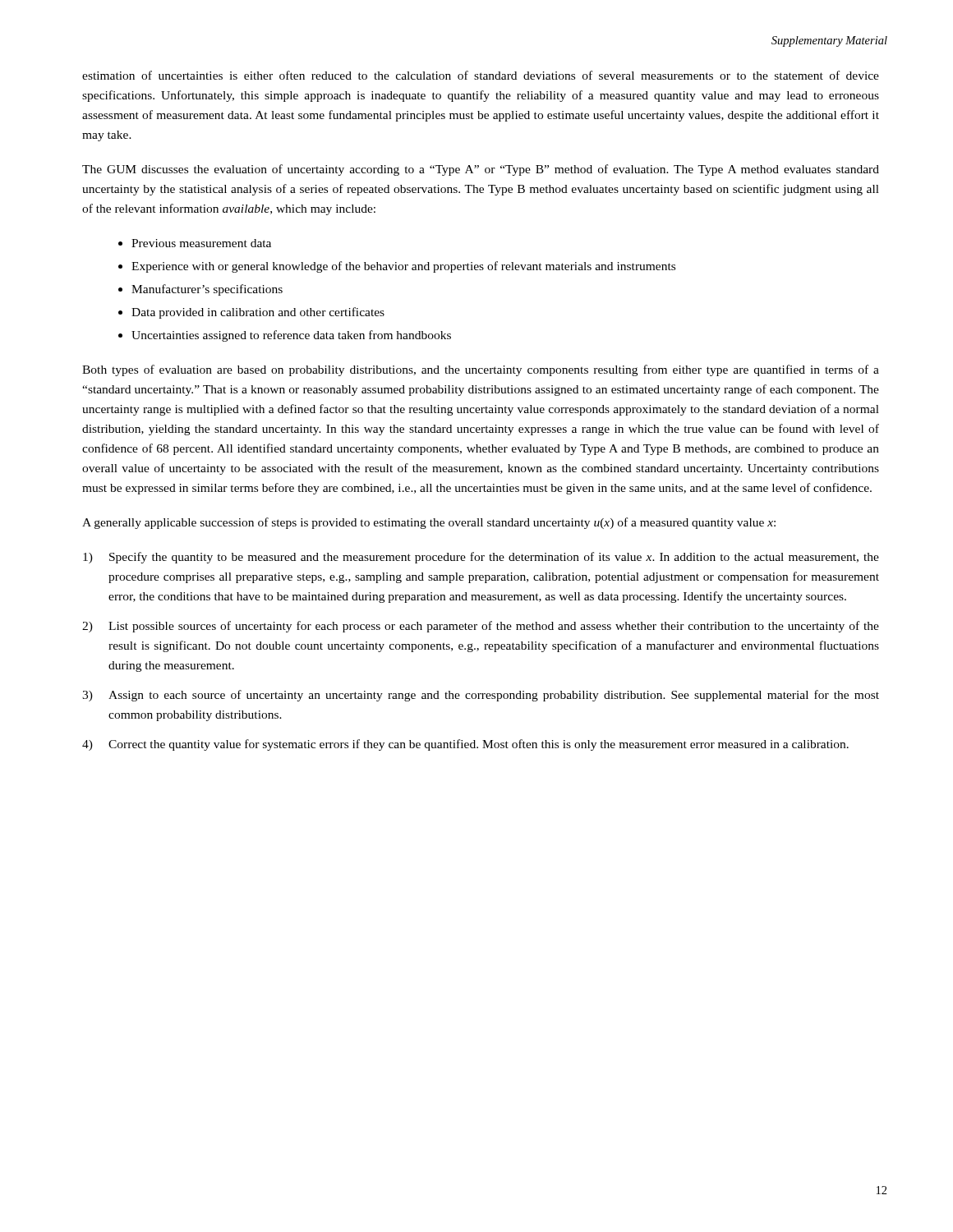Where is the passage that starts "4) Correct the quantity value for systematic"?

pos(481,744)
